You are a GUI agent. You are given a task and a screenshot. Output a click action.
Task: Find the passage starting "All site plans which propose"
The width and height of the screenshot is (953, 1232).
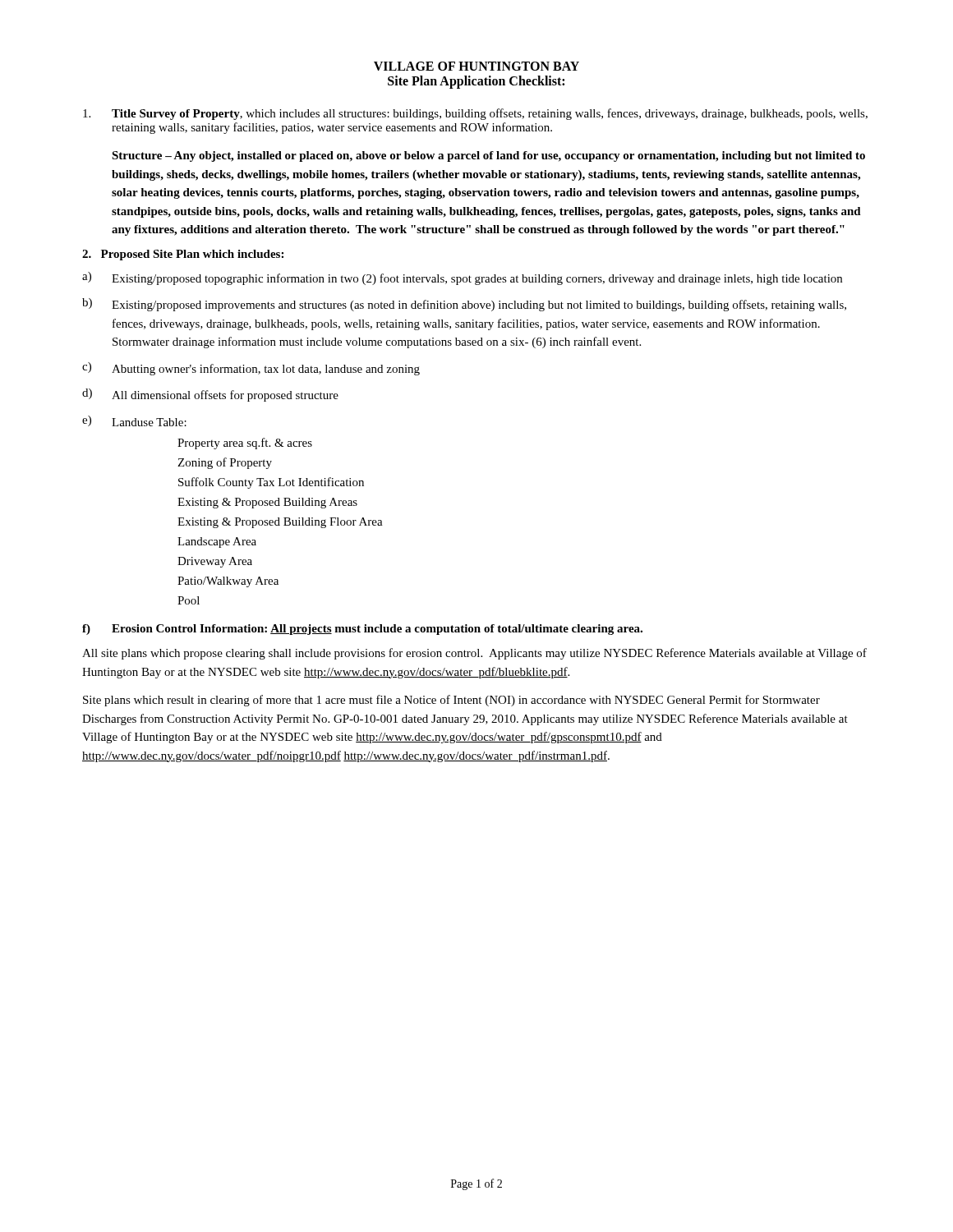(x=474, y=662)
